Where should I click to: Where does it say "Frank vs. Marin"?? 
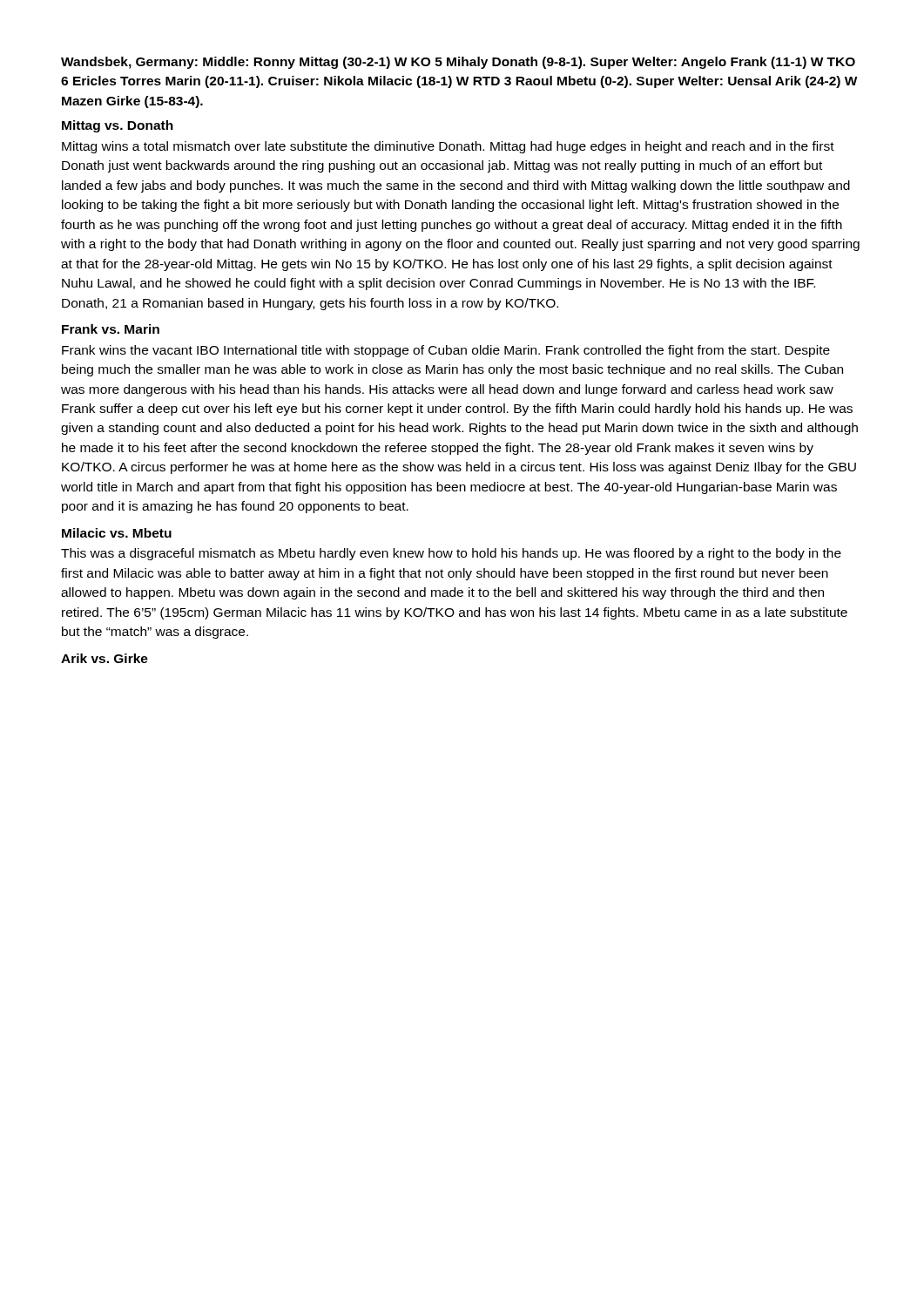pyautogui.click(x=111, y=329)
